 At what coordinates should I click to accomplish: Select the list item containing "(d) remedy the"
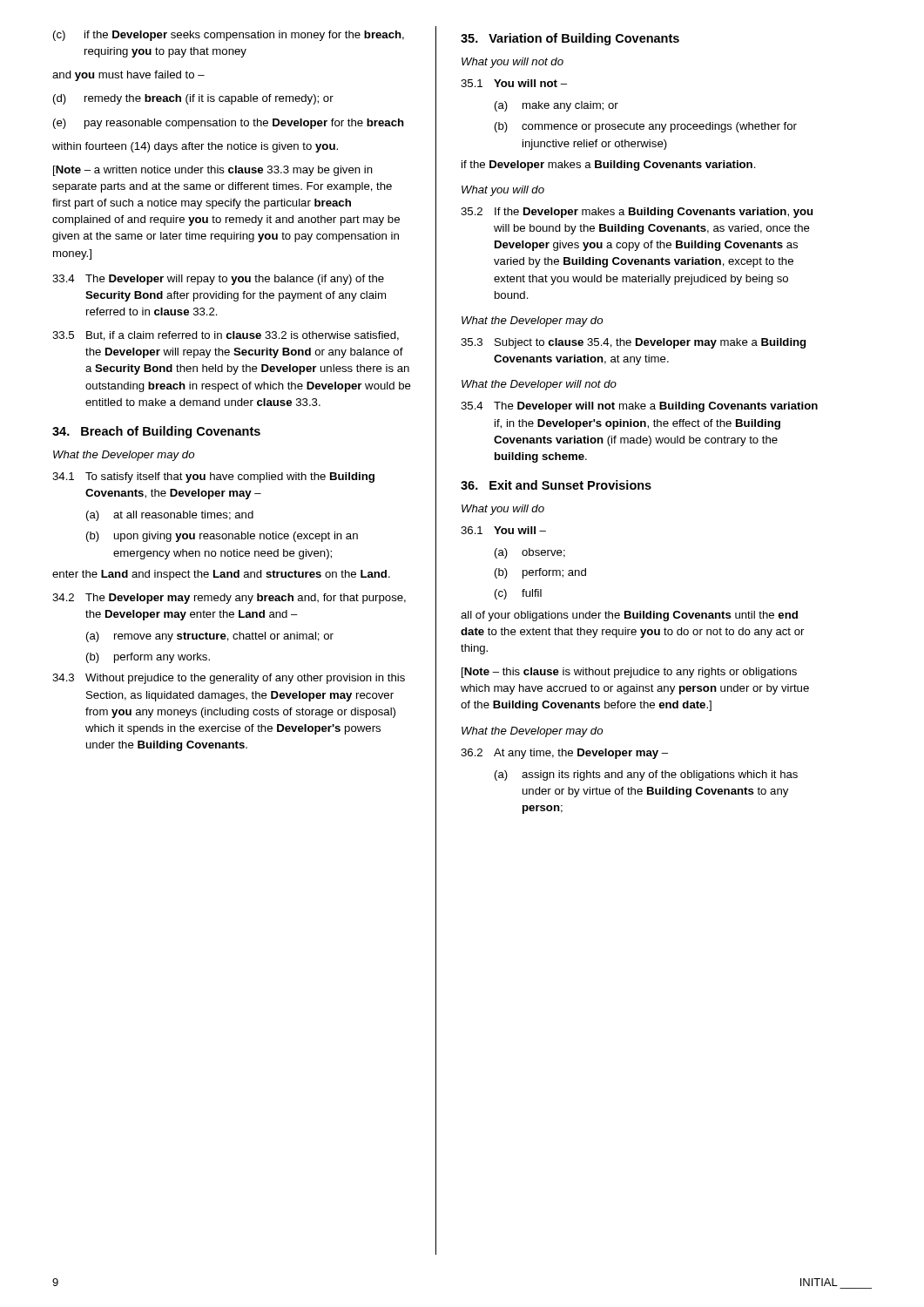coord(193,98)
